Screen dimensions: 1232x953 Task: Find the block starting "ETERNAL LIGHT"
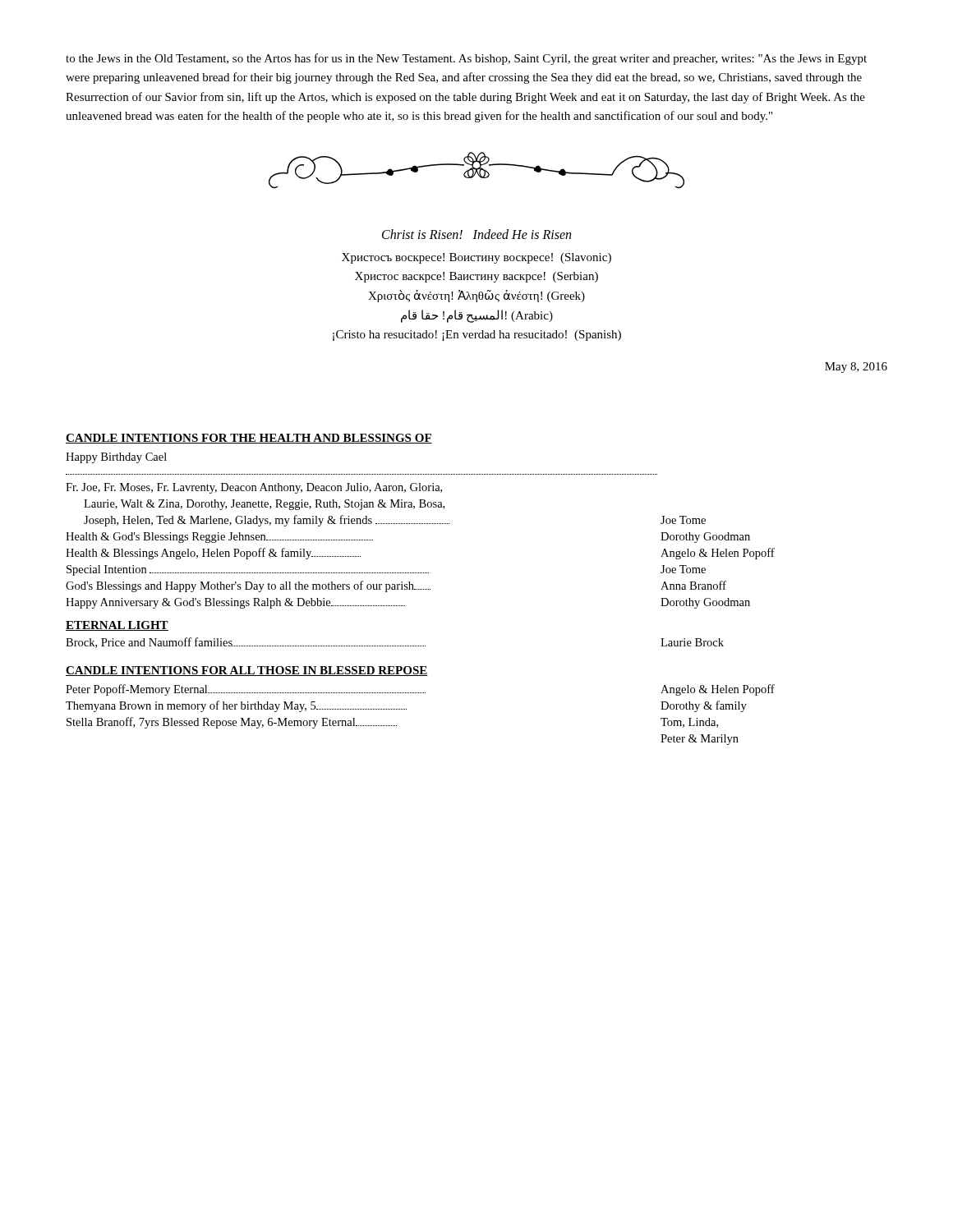click(x=117, y=625)
